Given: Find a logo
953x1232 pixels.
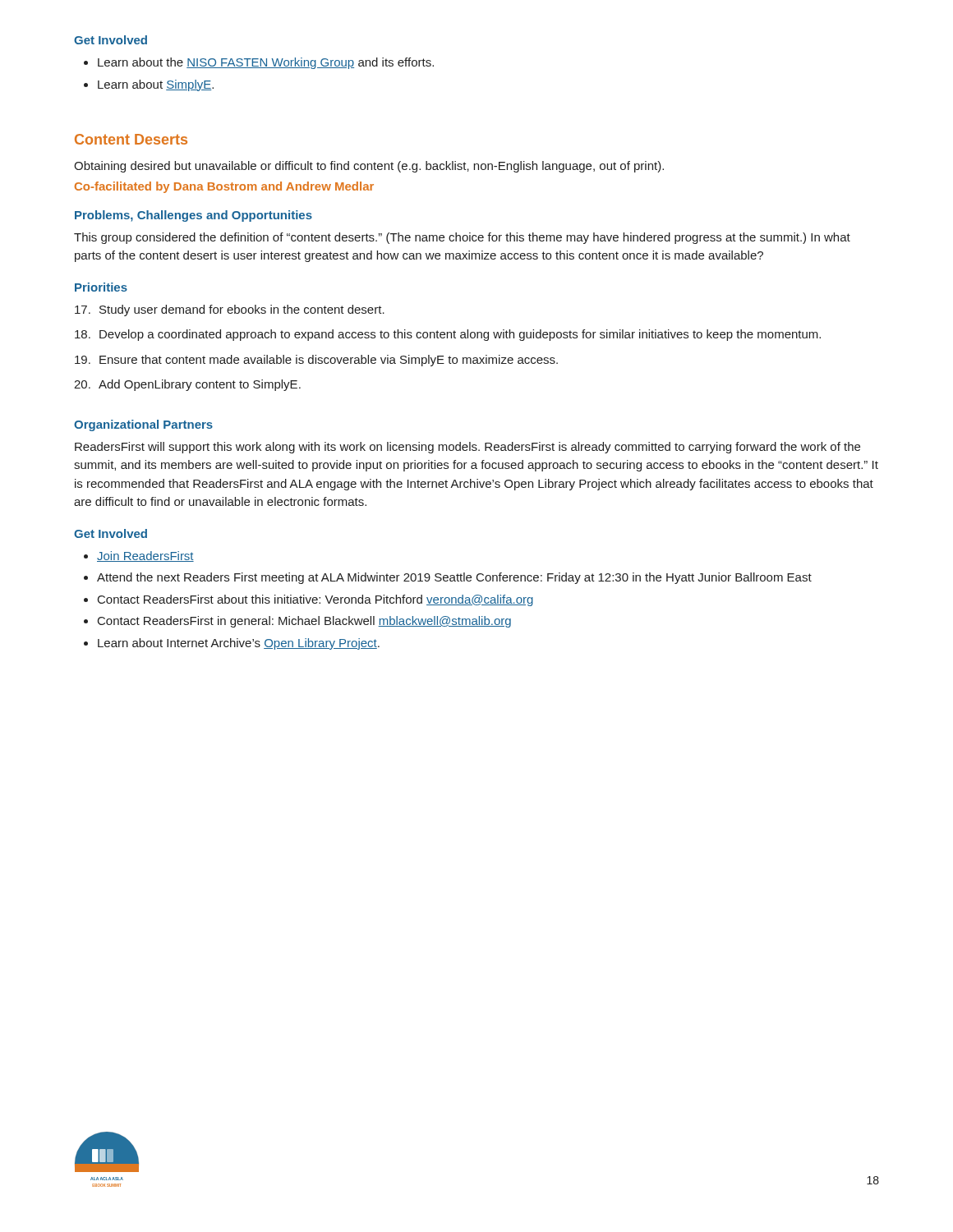Looking at the screenshot, I should tap(107, 1165).
